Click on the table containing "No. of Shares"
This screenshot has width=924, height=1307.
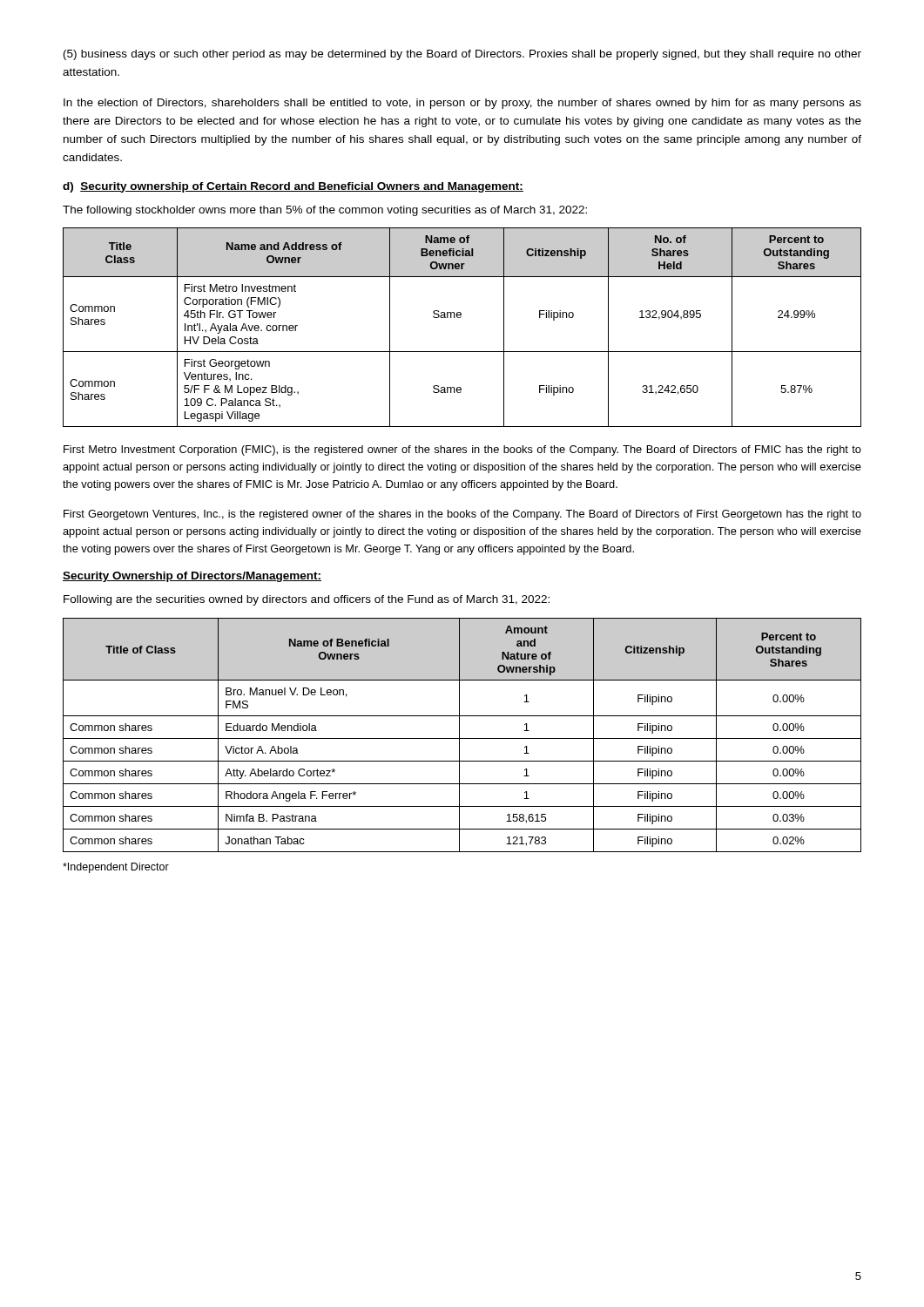pyautogui.click(x=462, y=328)
